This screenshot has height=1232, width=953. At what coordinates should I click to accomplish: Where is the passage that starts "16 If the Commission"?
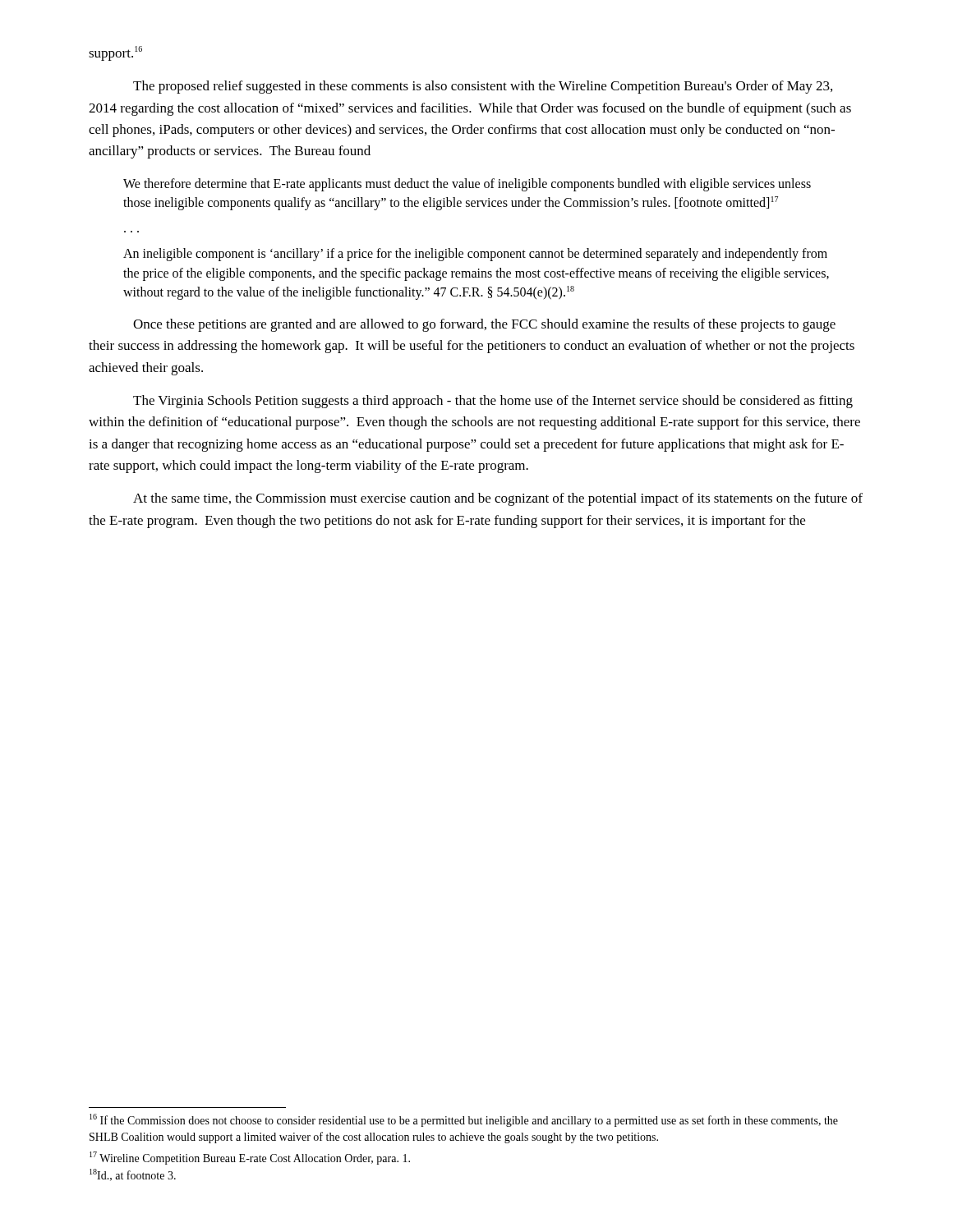(463, 1128)
